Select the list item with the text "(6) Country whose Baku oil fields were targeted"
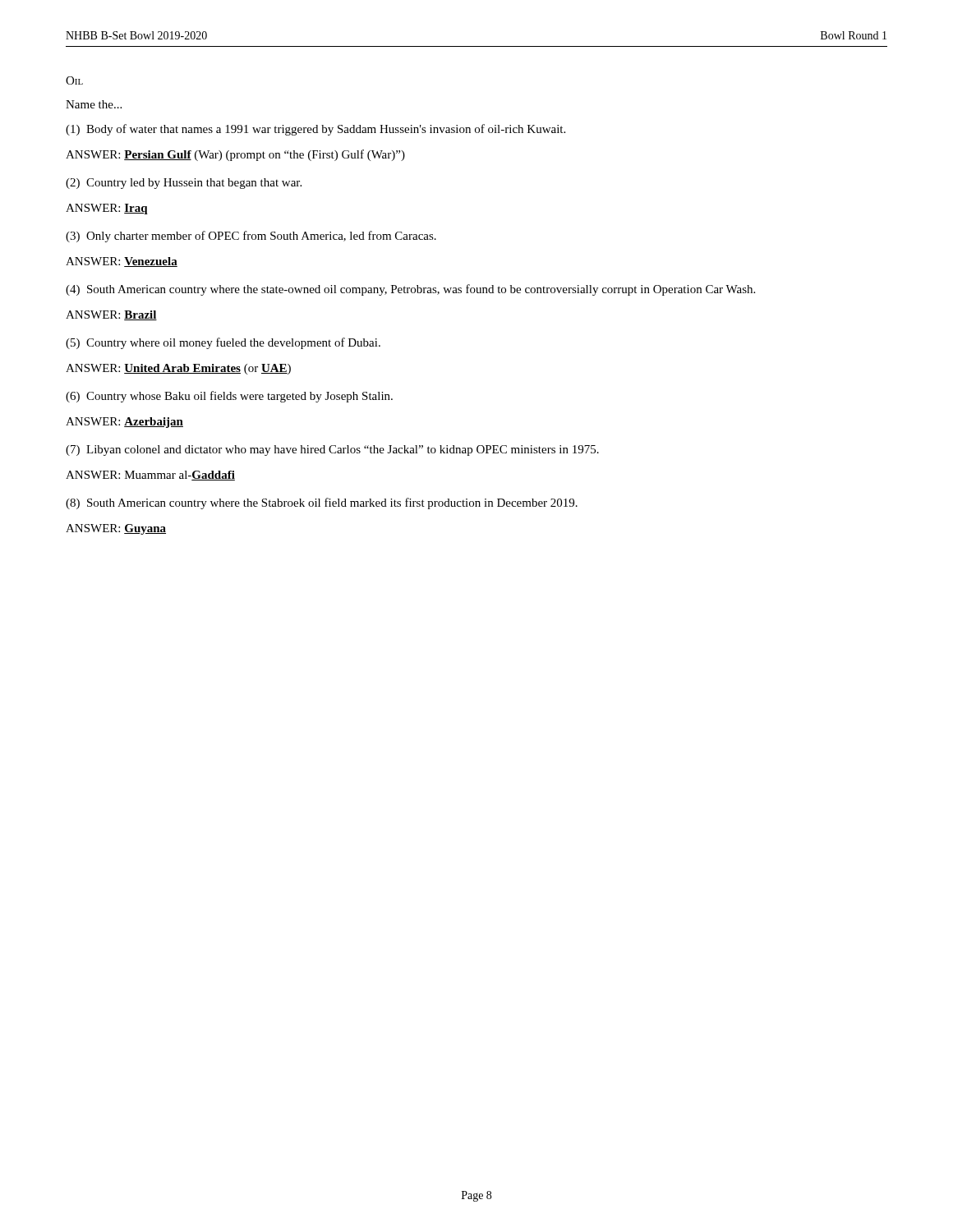This screenshot has width=953, height=1232. 230,396
